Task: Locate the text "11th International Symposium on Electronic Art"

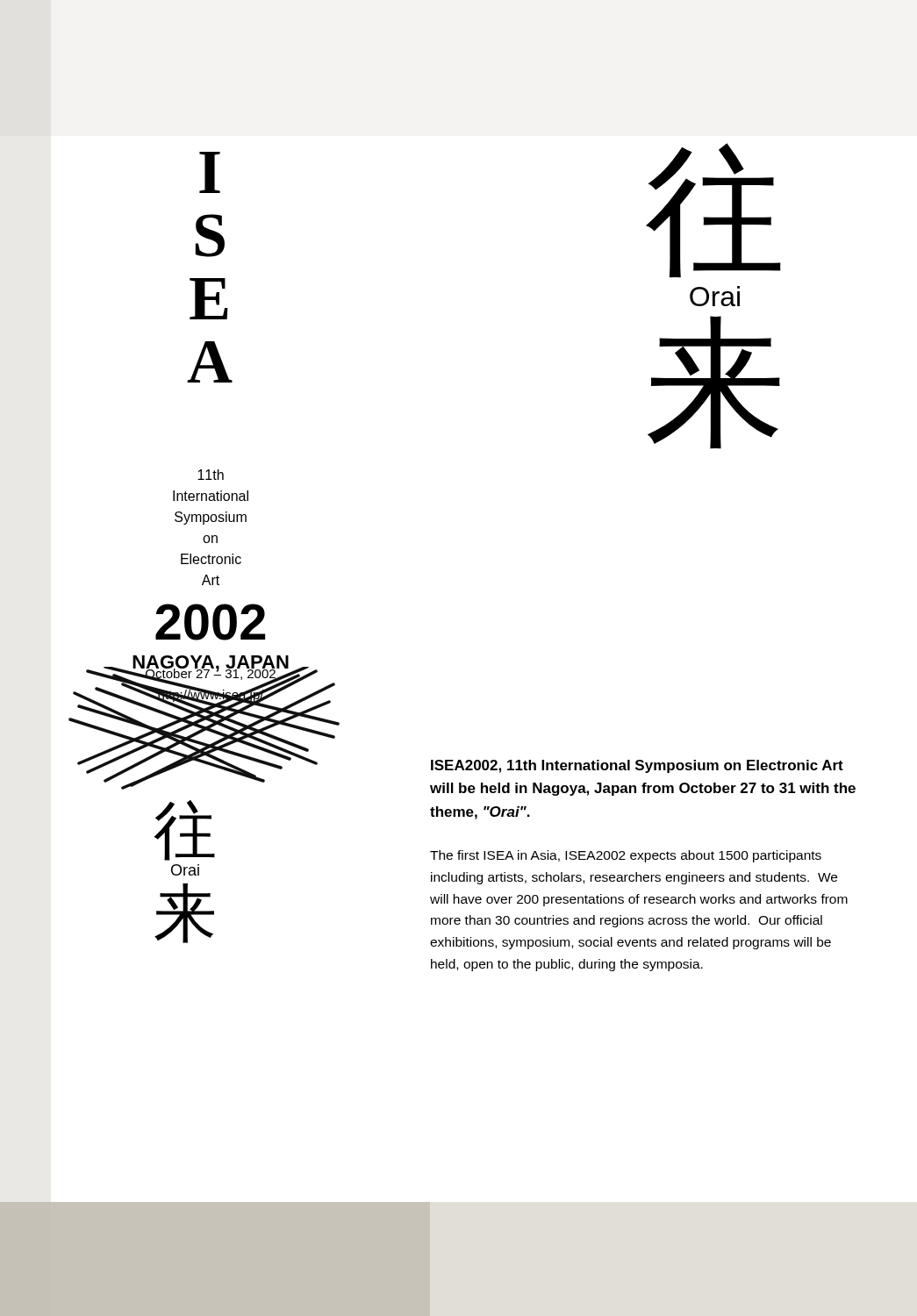Action: pyautogui.click(x=211, y=528)
